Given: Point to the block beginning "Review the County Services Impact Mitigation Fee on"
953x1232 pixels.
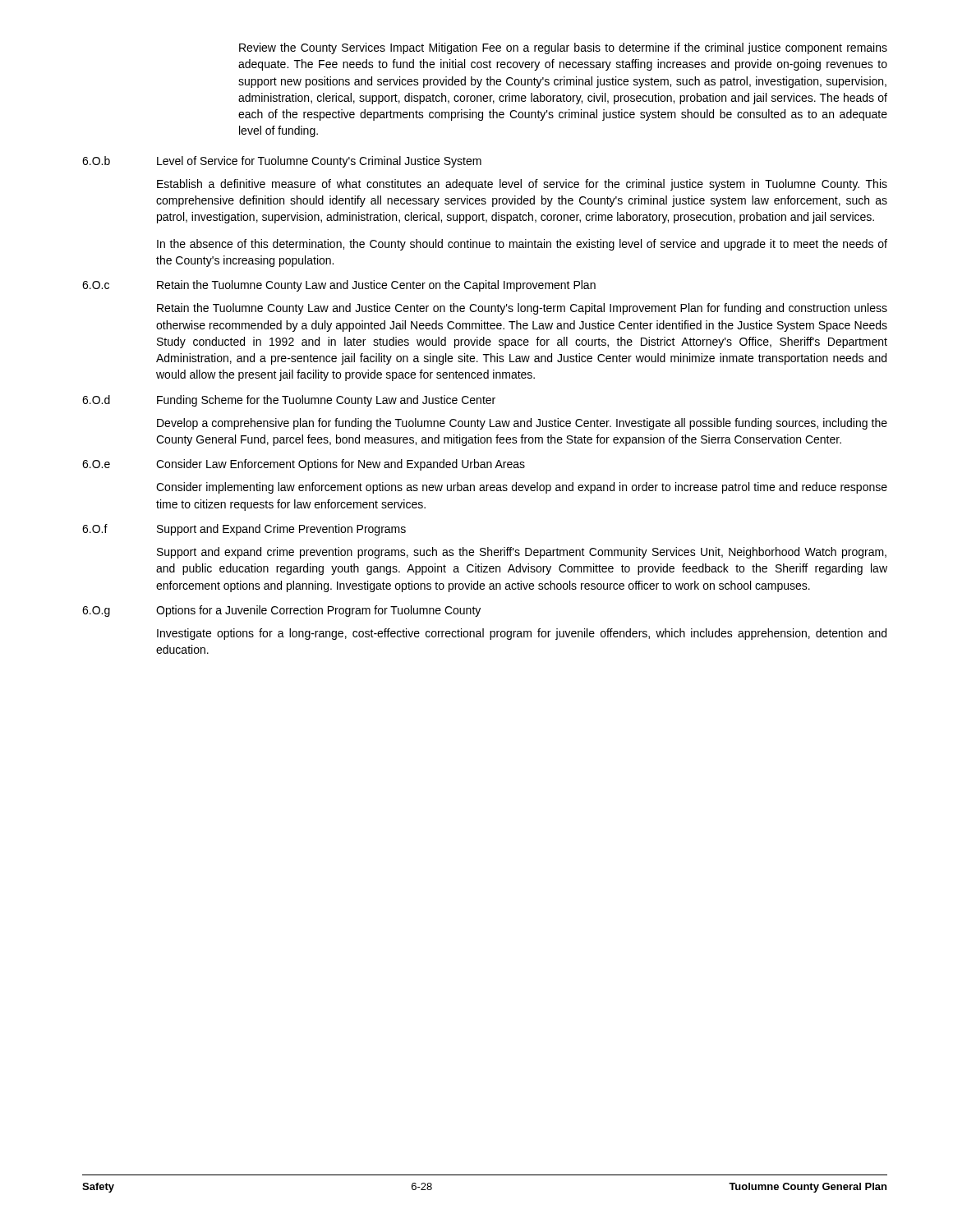Looking at the screenshot, I should (563, 89).
